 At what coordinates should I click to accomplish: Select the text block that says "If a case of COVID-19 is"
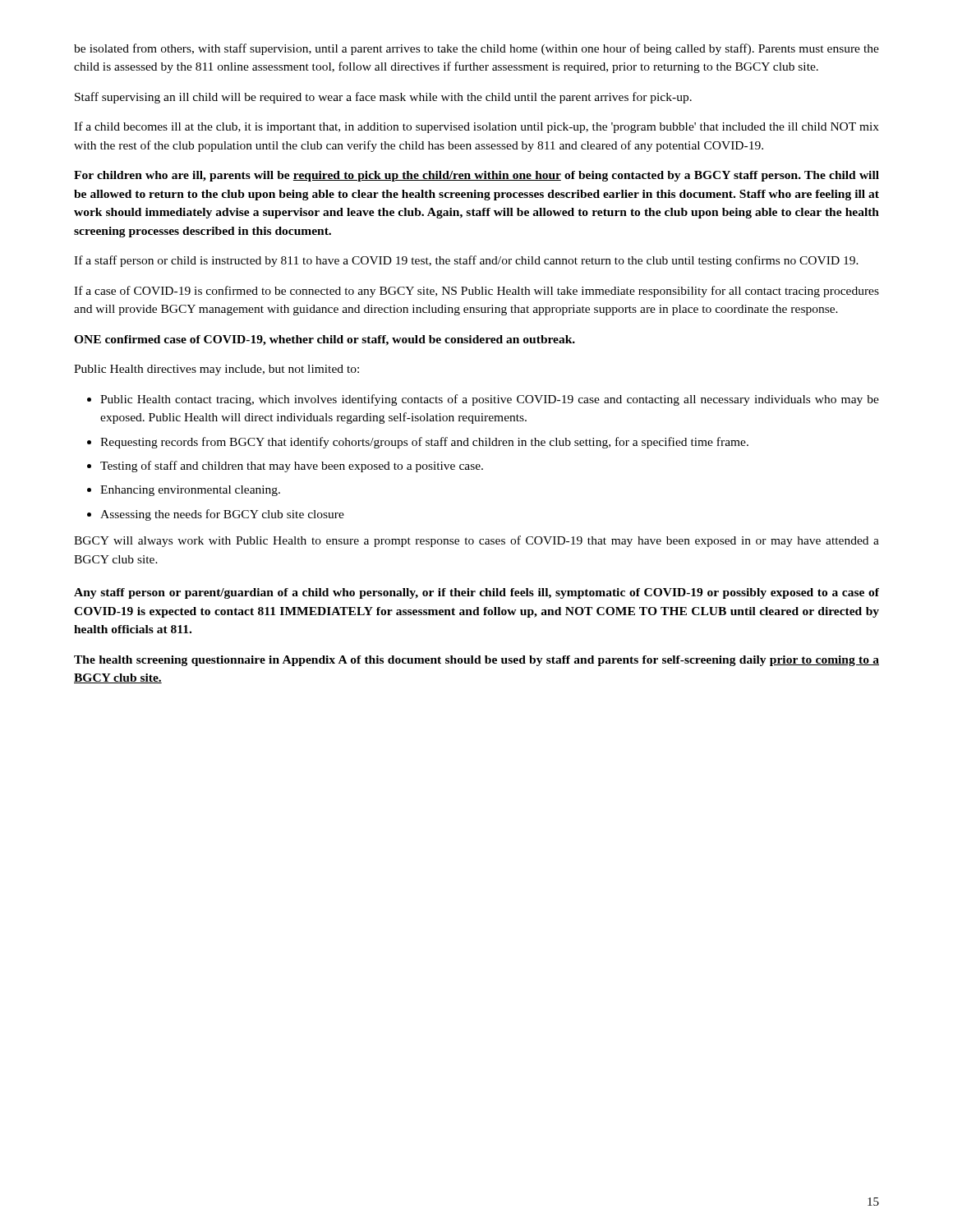point(476,299)
